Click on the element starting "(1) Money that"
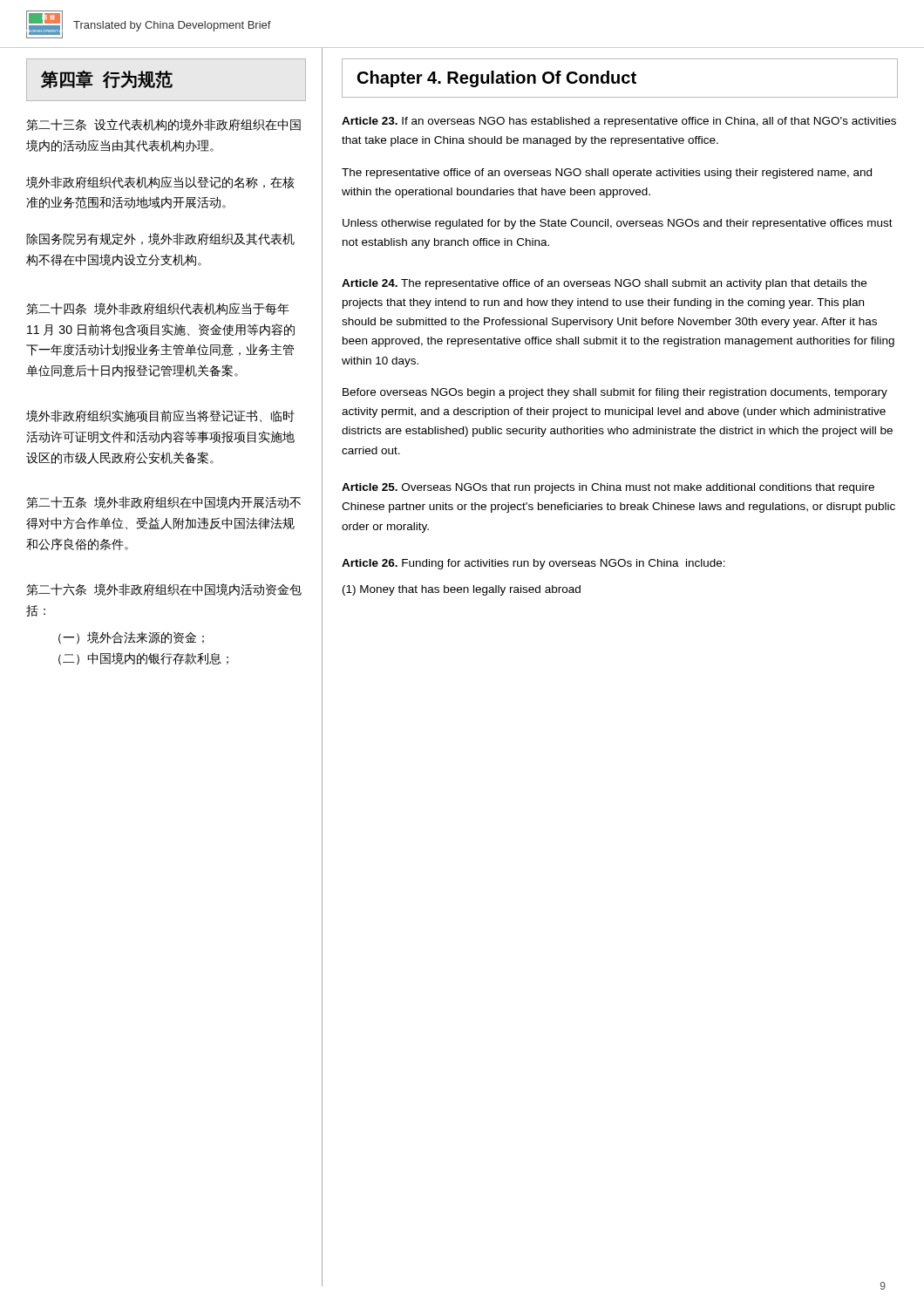 click(x=461, y=589)
